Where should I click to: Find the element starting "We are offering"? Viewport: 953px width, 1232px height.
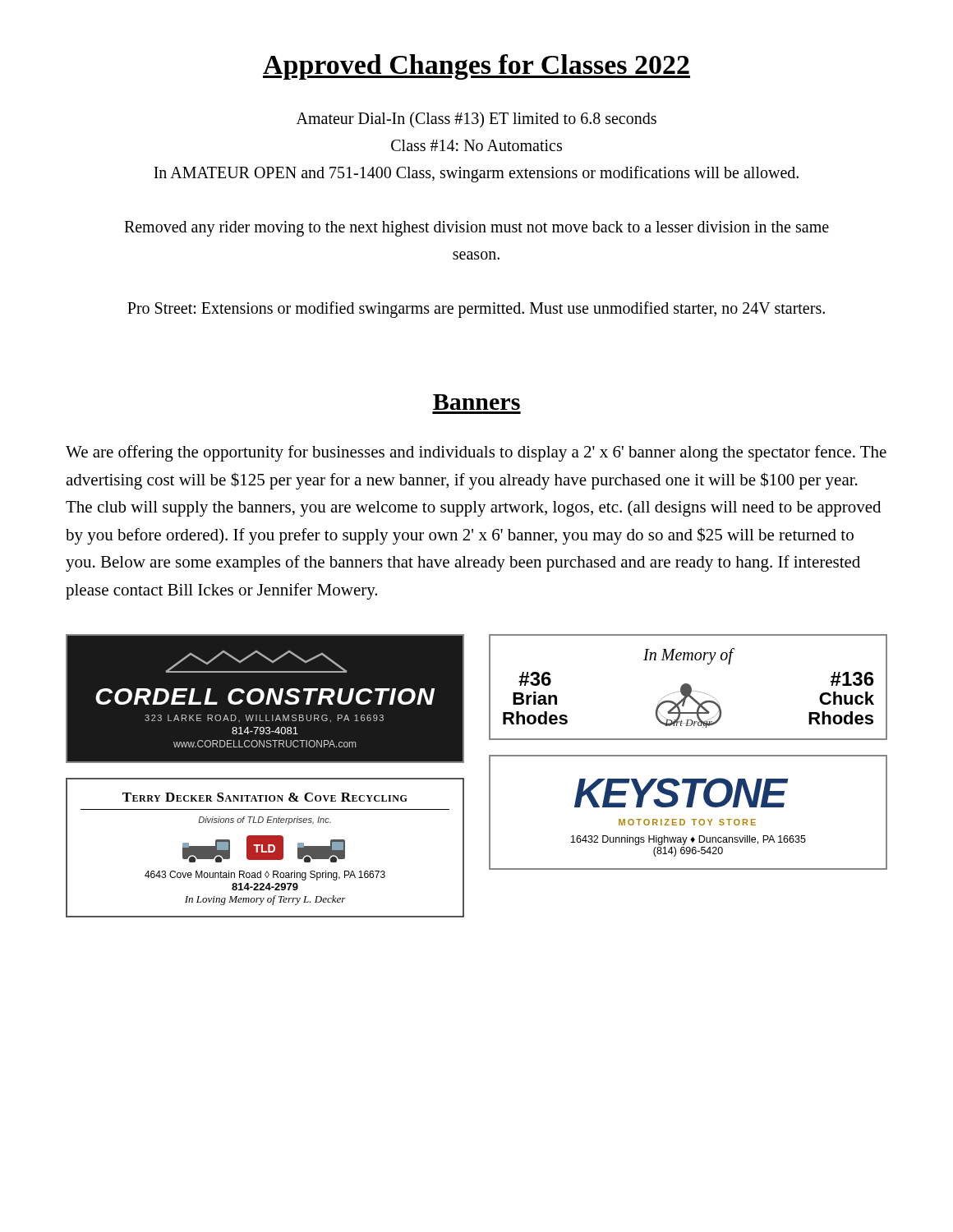coord(476,521)
